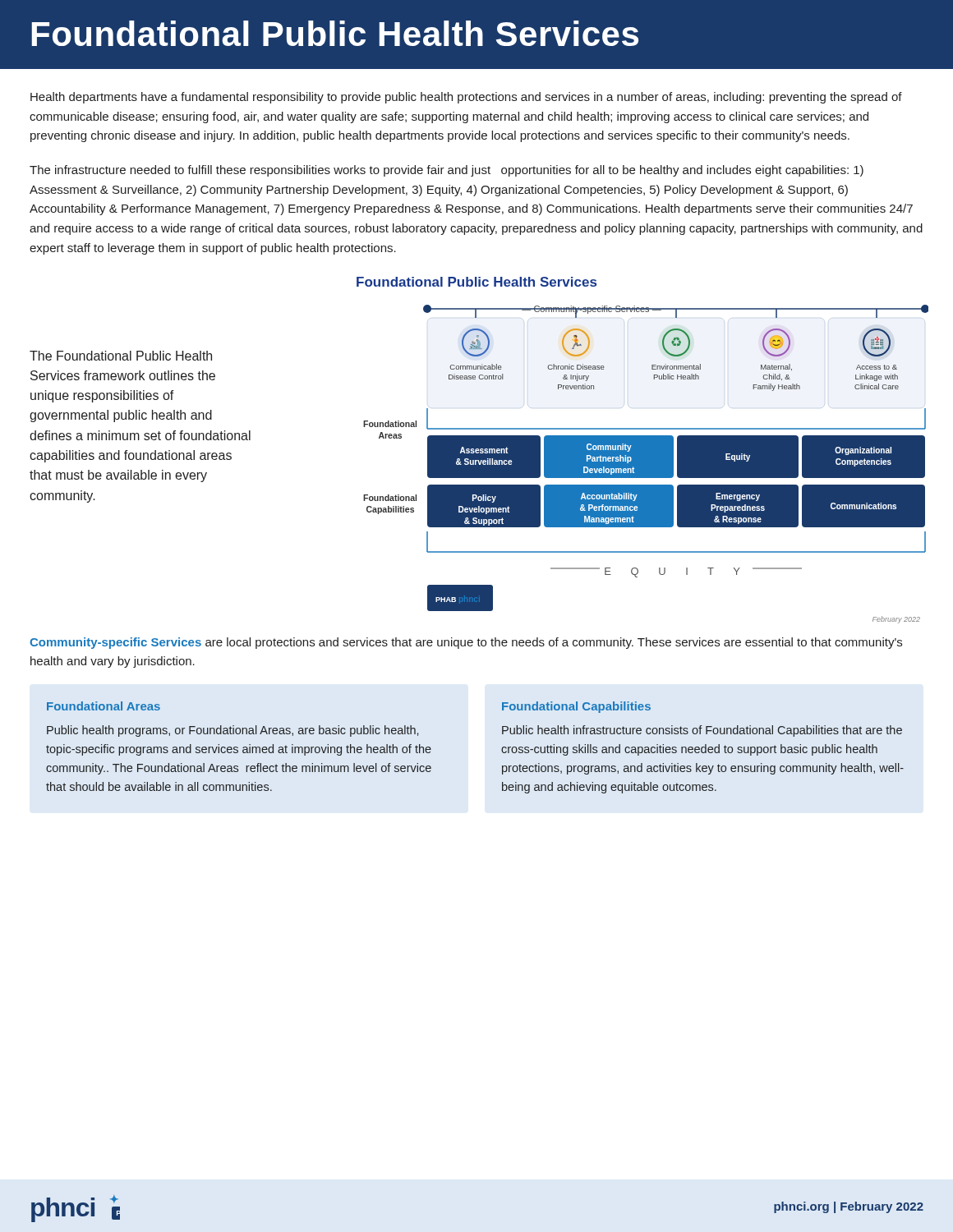The width and height of the screenshot is (953, 1232).
Task: Point to the text block starting "Foundational Areas Public health programs,"
Action: [x=249, y=748]
